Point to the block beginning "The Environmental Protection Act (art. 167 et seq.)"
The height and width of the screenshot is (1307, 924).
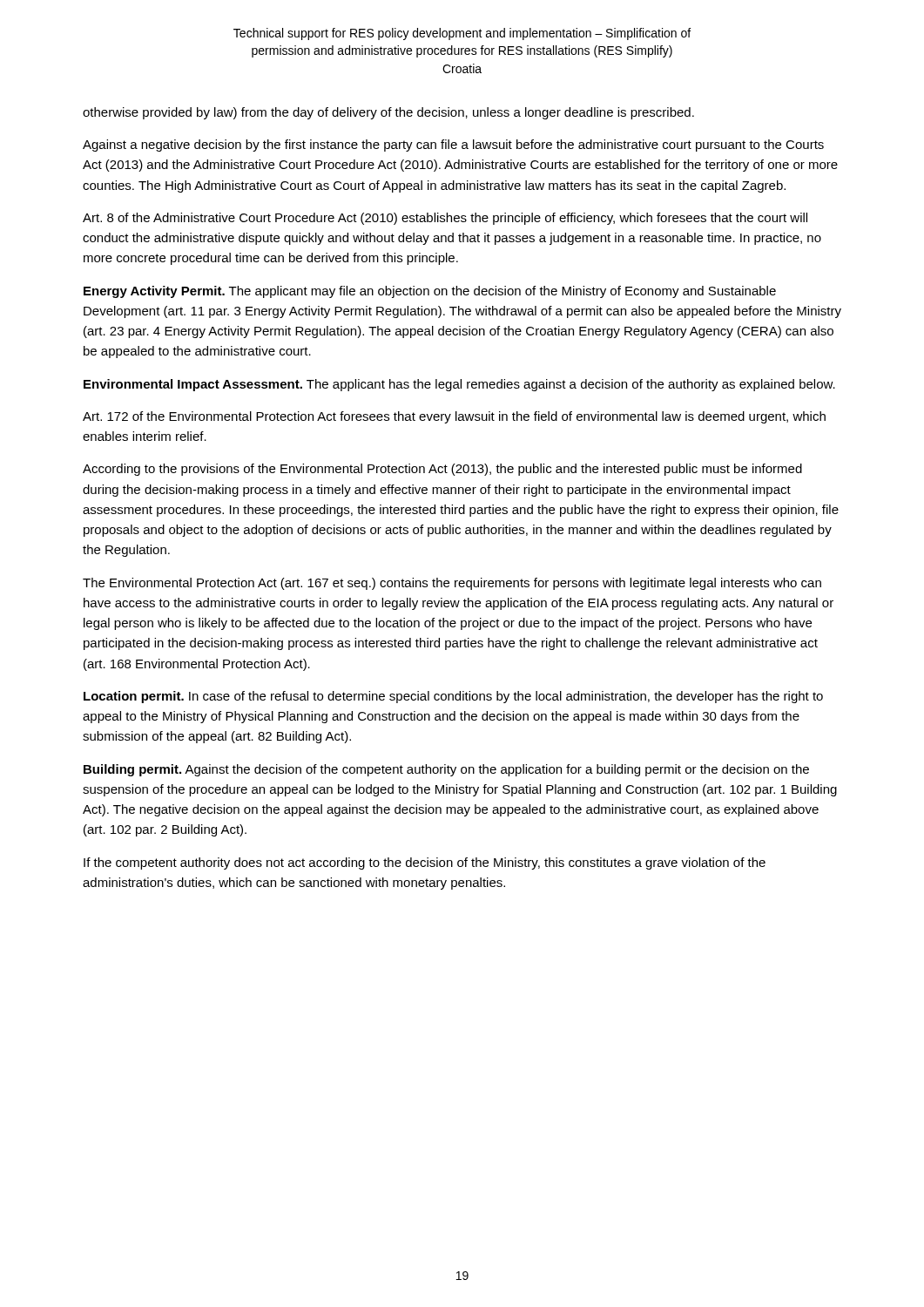458,623
